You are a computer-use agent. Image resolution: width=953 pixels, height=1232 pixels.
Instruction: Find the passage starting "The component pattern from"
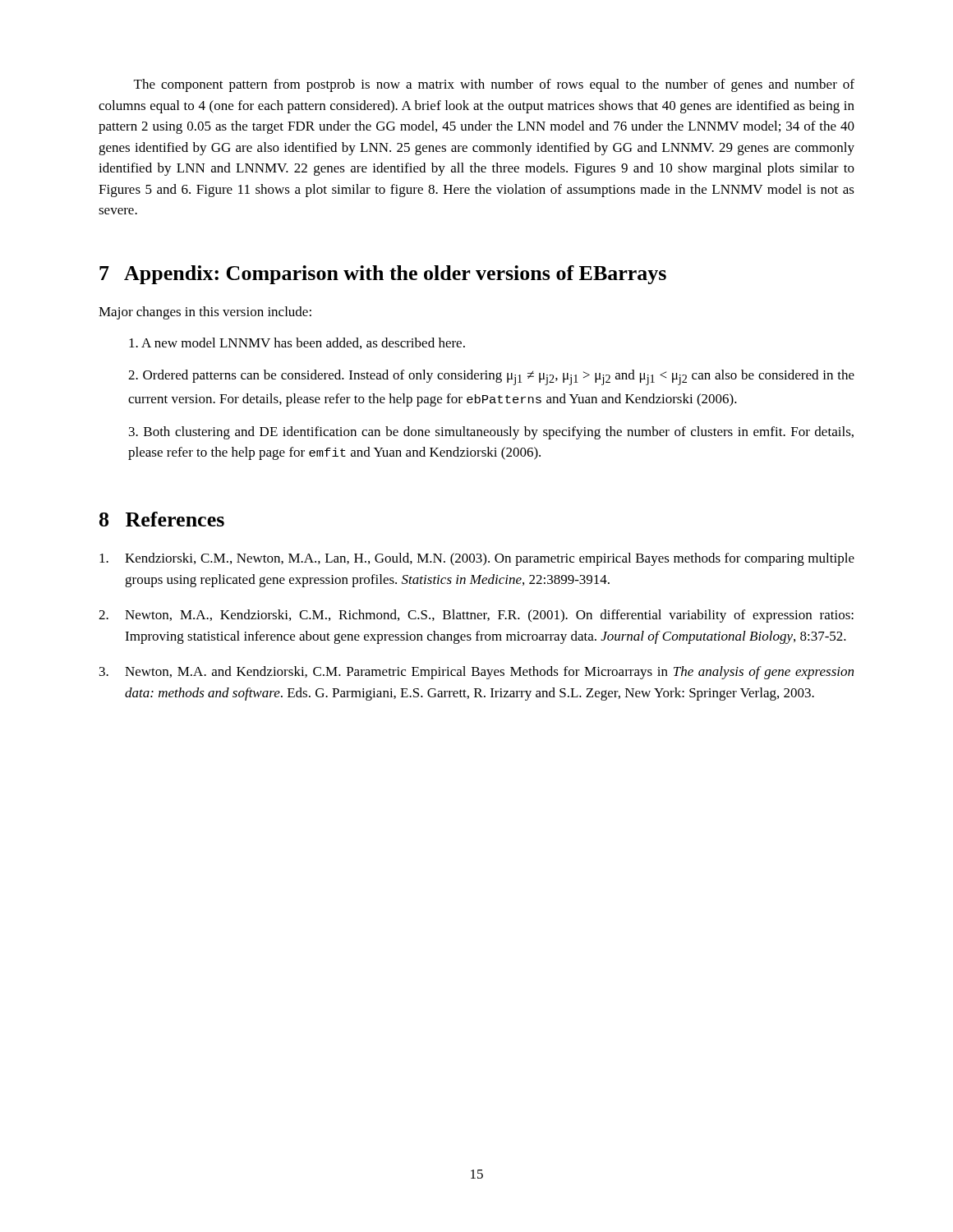(476, 147)
